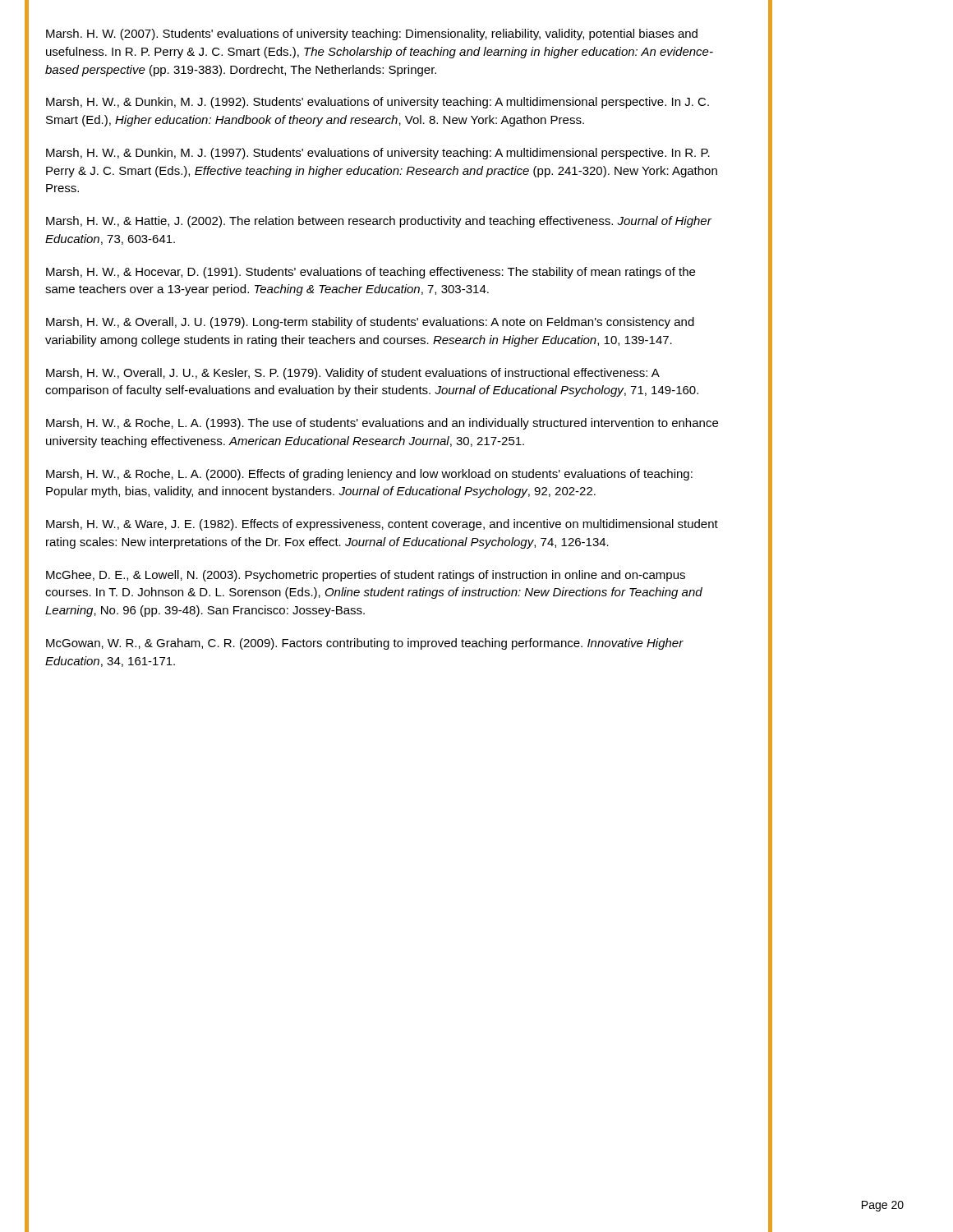Locate the list item that reads "Marsh, H. W., & Dunkin, M. J. (1997)."
The width and height of the screenshot is (953, 1232).
382,170
